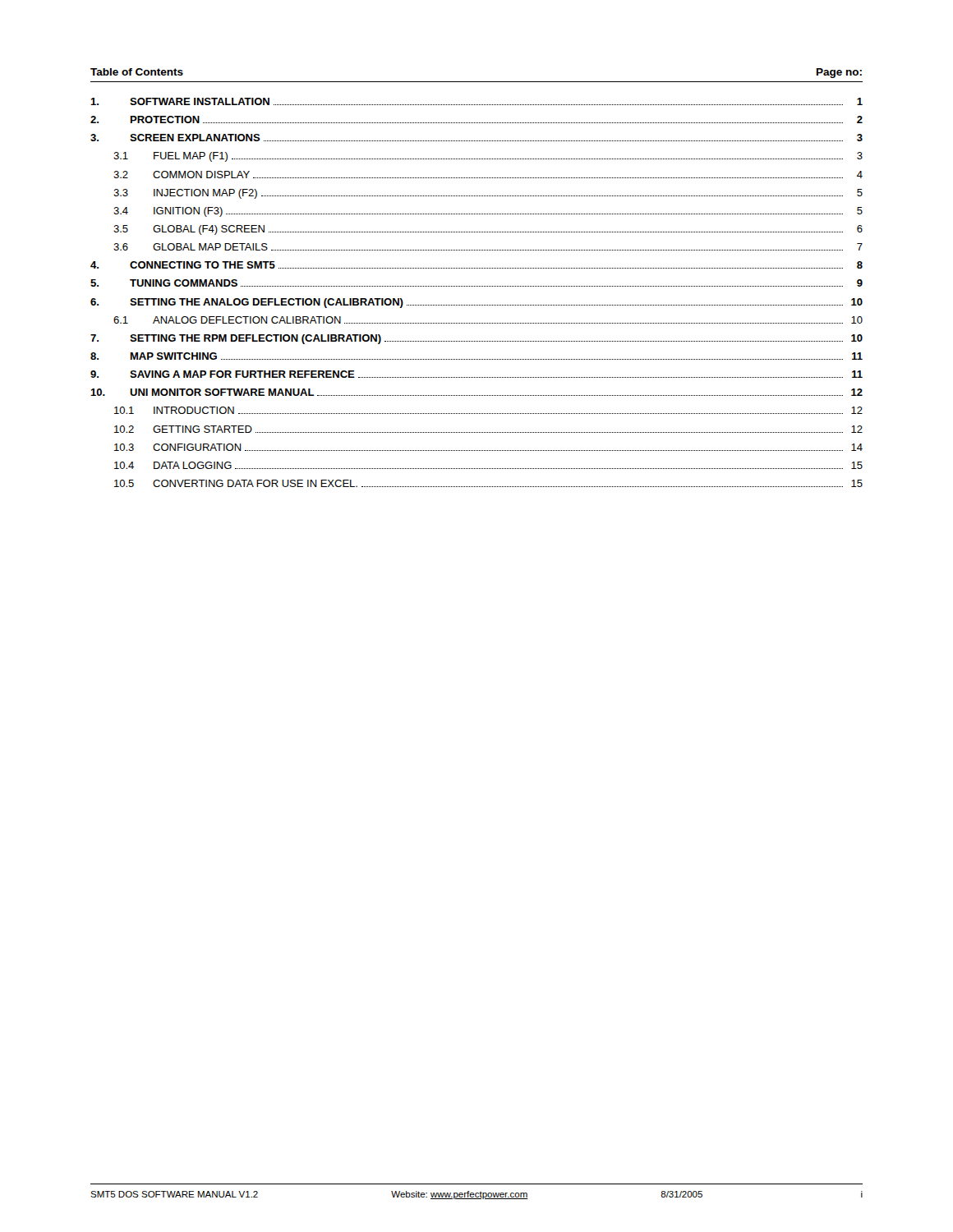
Task: Point to "7. SETTING THE RPM DEFLECTION (CALIBRATION) 10"
Action: pos(476,338)
